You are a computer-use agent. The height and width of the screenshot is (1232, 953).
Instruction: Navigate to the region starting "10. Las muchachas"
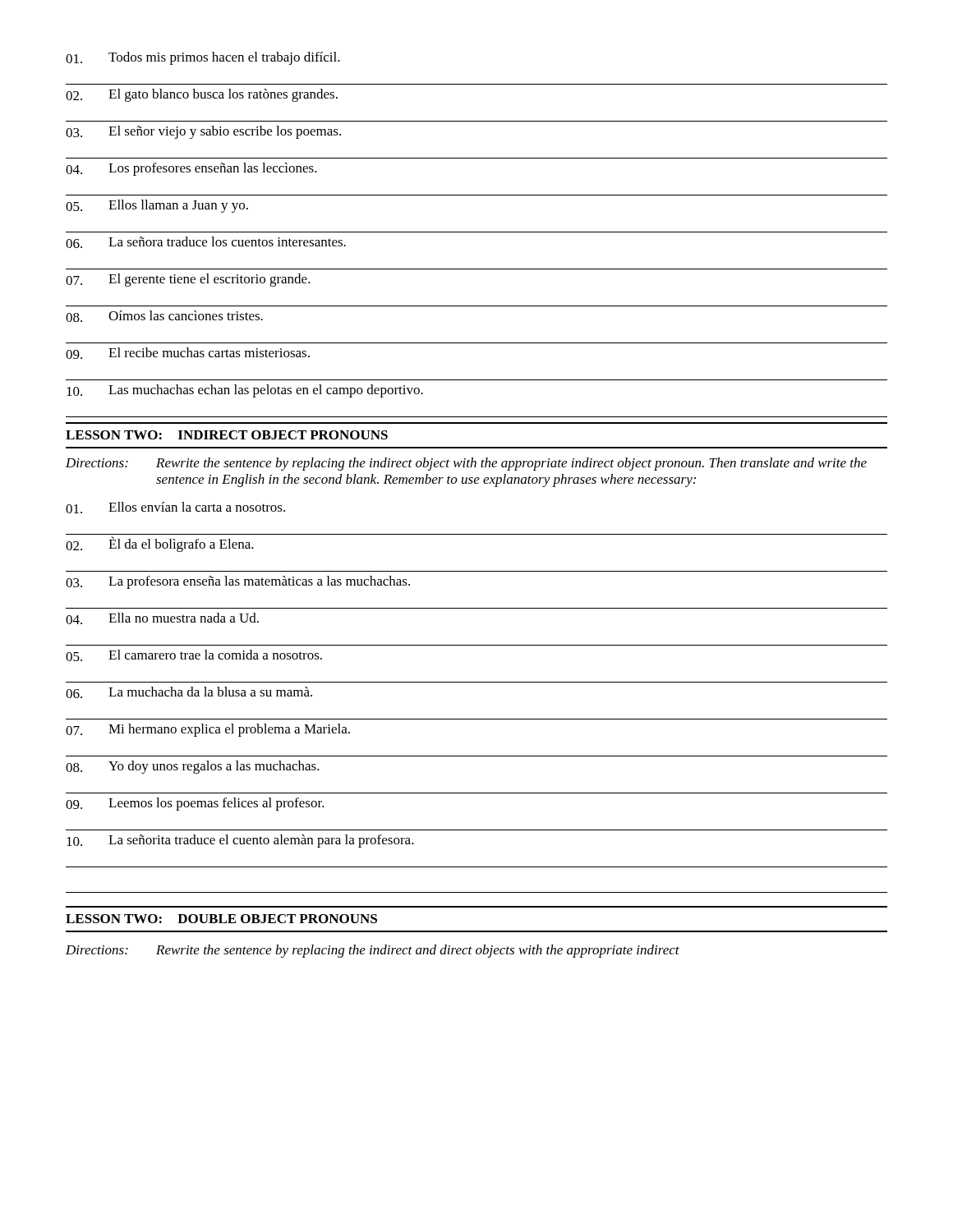click(x=245, y=391)
